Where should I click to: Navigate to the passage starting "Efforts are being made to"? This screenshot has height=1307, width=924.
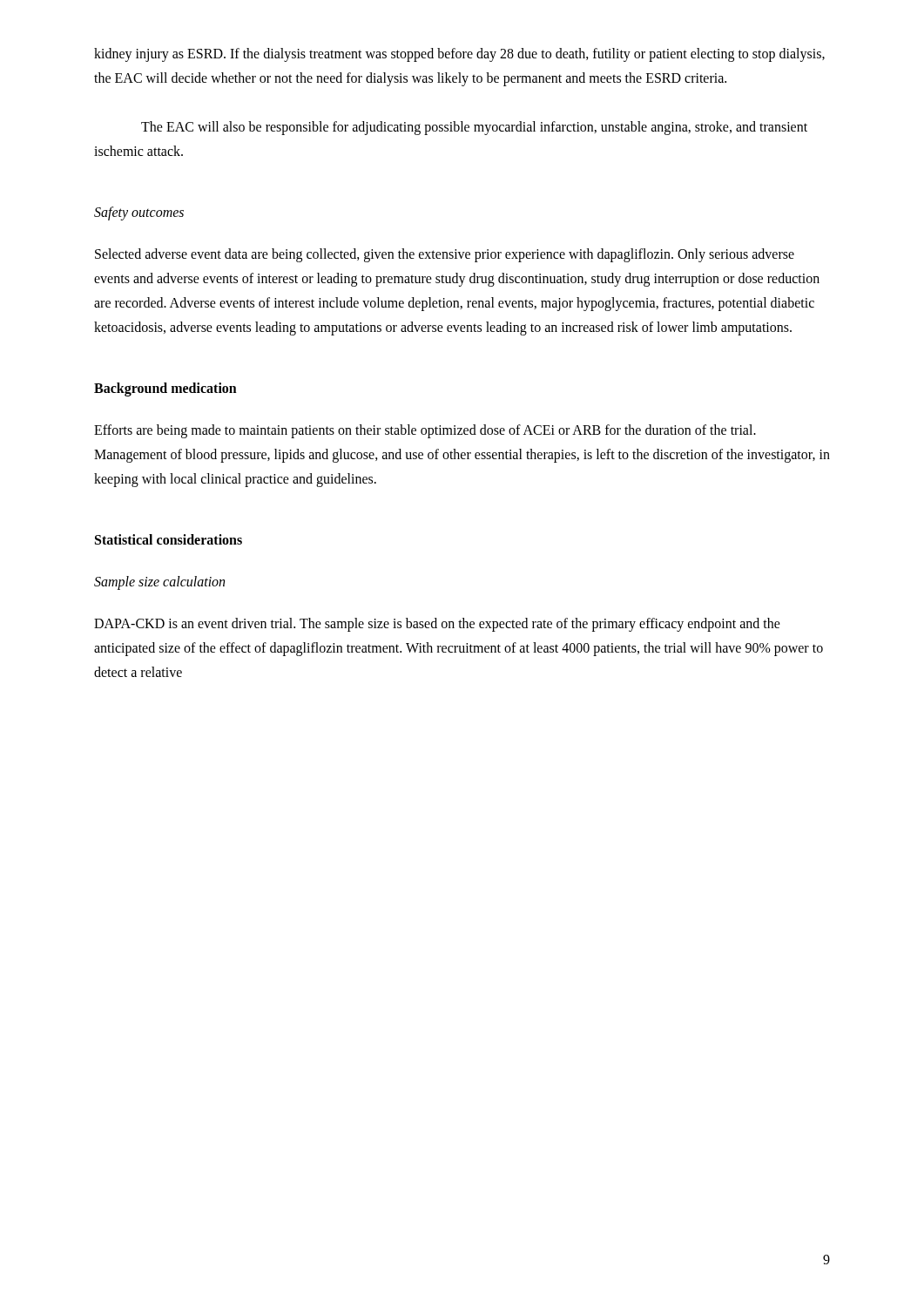point(462,454)
